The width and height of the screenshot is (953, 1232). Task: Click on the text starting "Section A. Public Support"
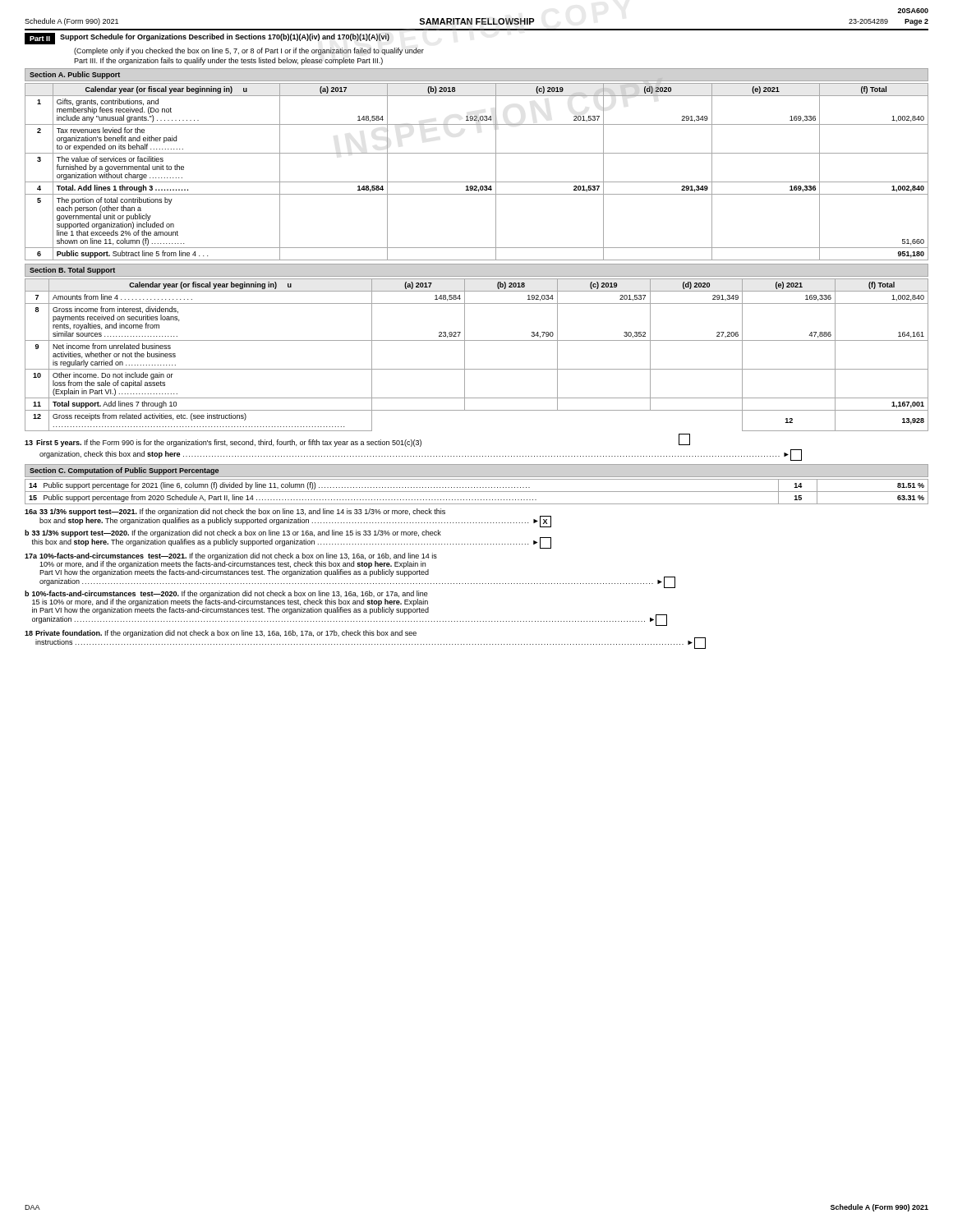pos(75,75)
